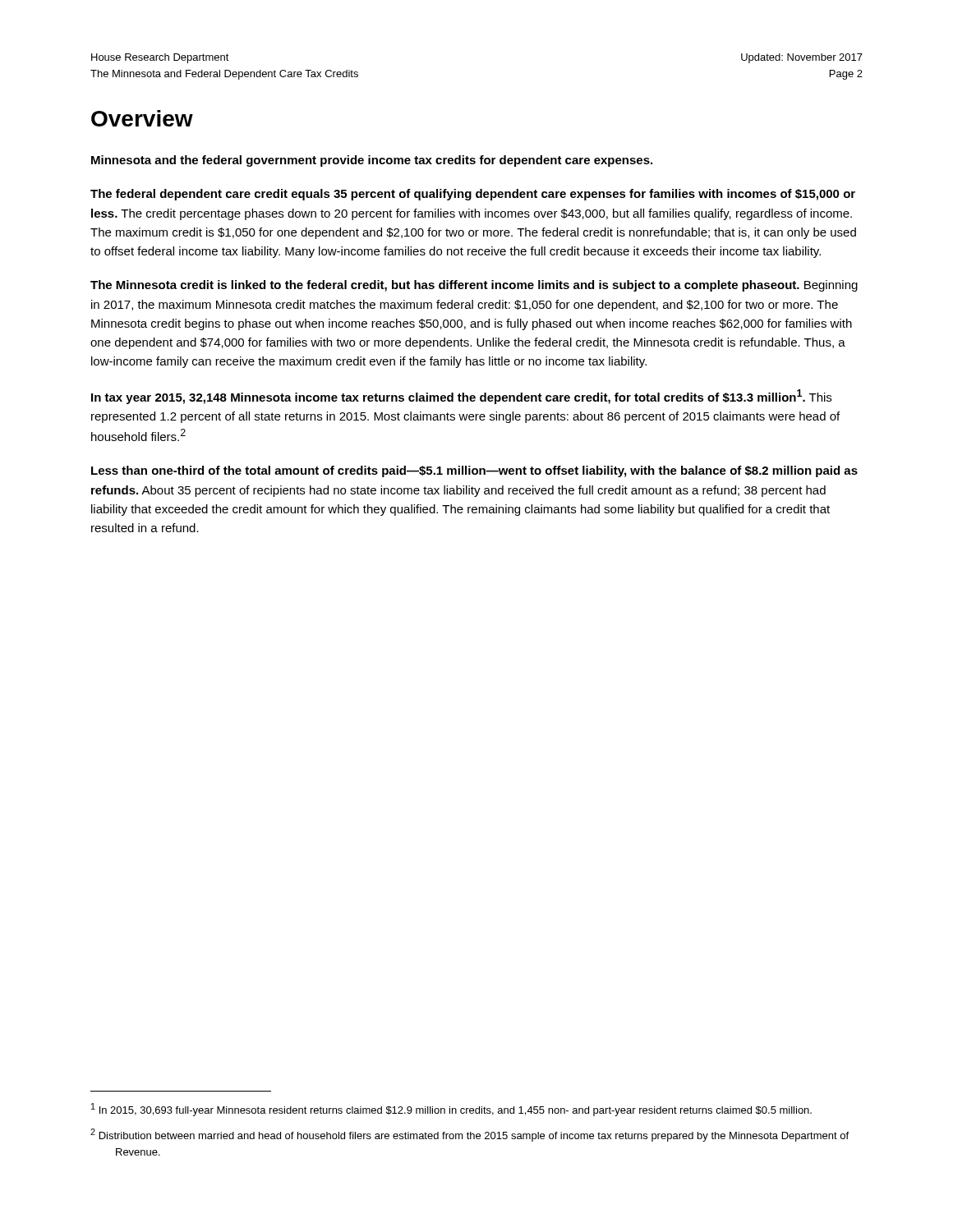The image size is (953, 1232).
Task: Point to the text block starting "The Minnesota credit is linked to"
Action: (x=474, y=323)
